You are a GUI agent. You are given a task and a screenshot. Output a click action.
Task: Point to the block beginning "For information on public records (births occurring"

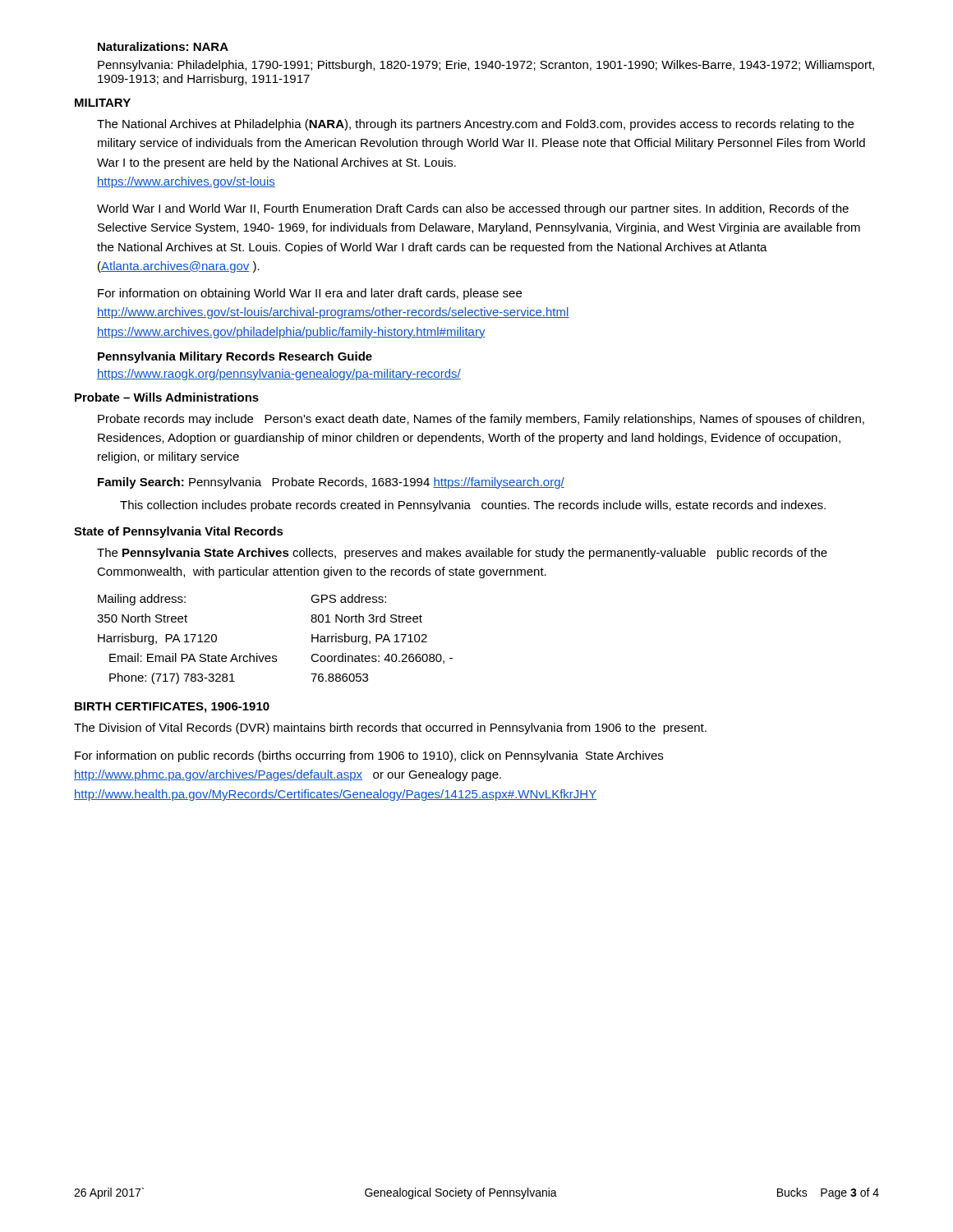point(369,764)
